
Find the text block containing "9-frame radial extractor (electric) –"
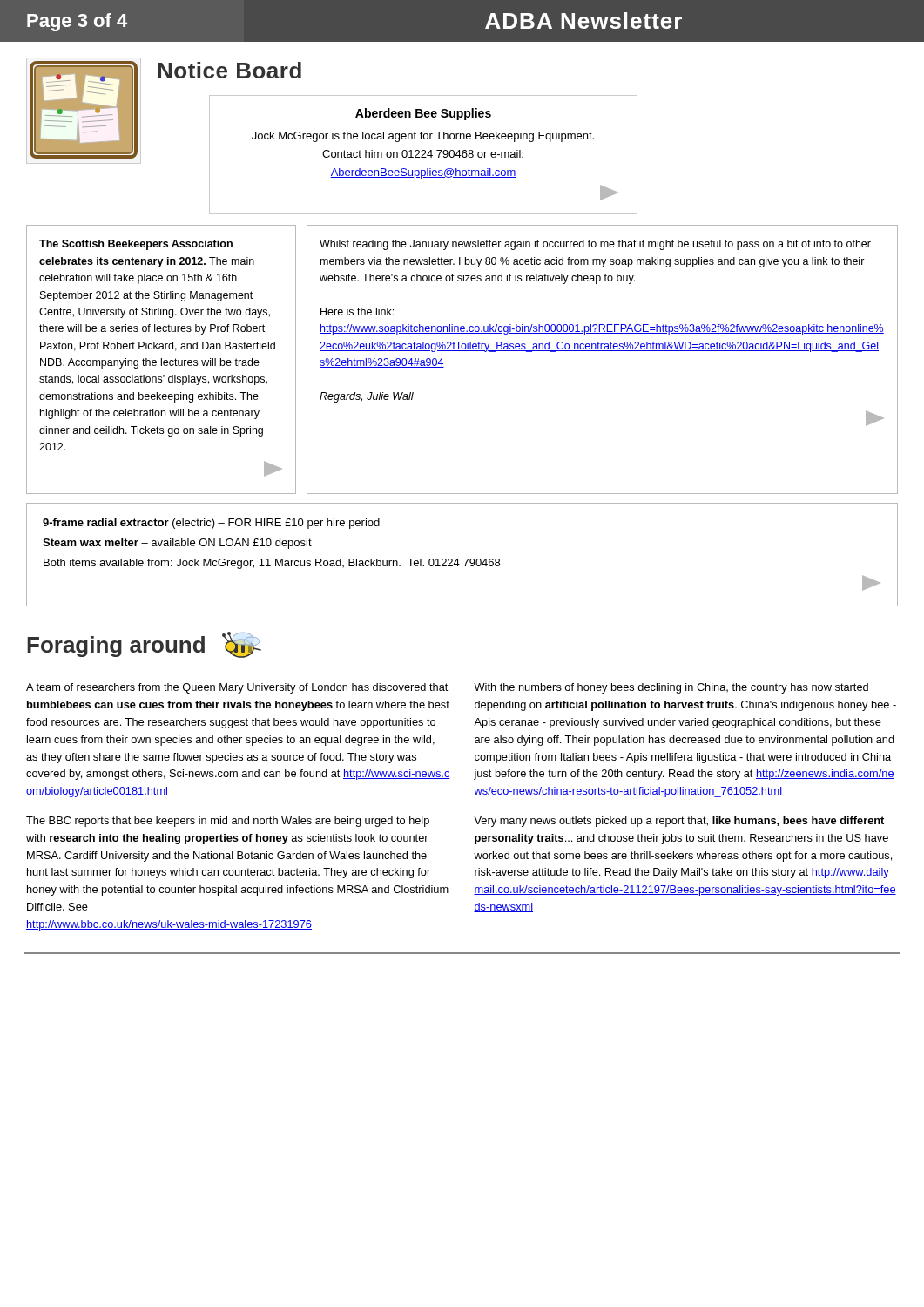point(462,556)
